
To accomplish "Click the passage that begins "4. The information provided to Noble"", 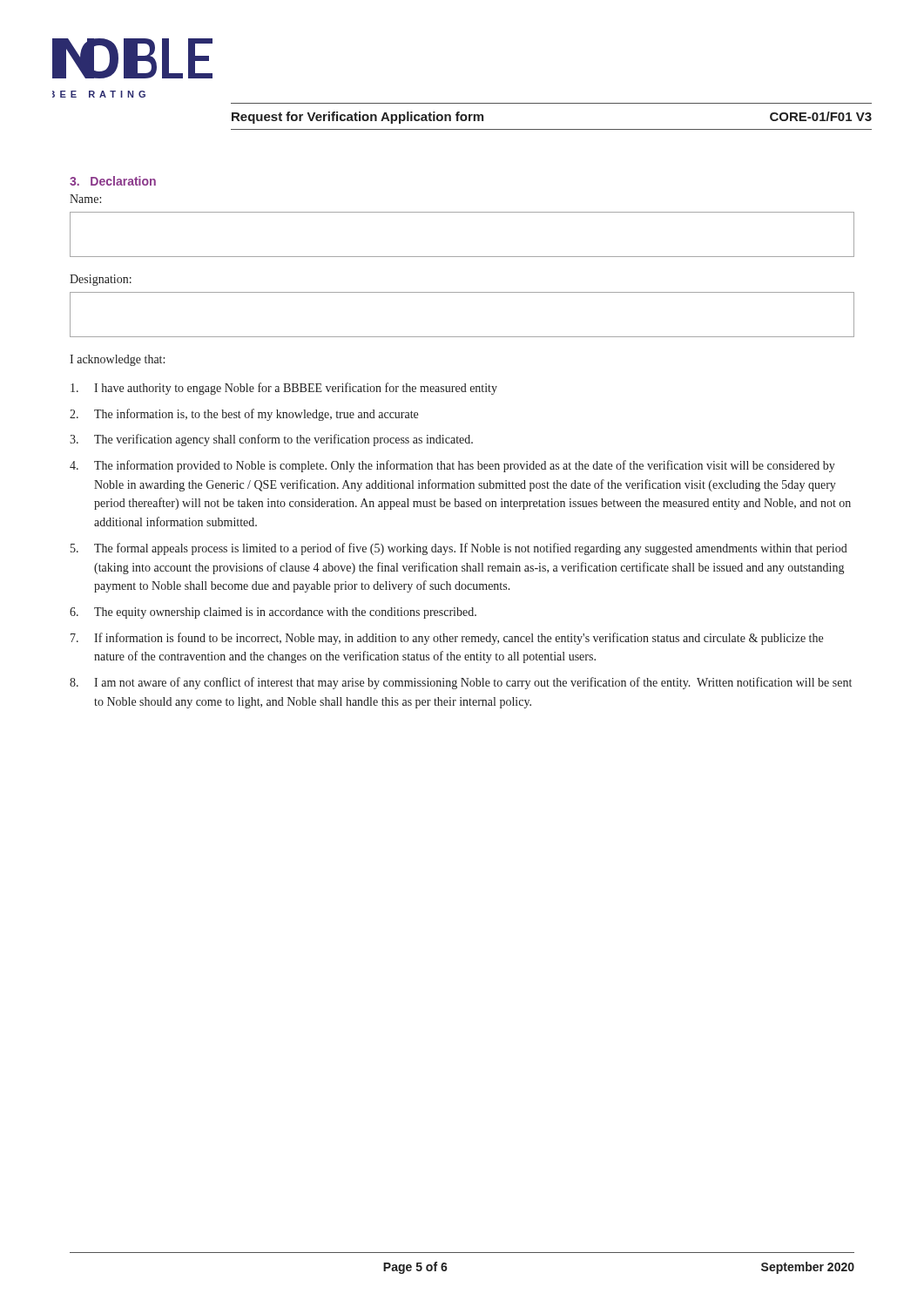I will [462, 494].
